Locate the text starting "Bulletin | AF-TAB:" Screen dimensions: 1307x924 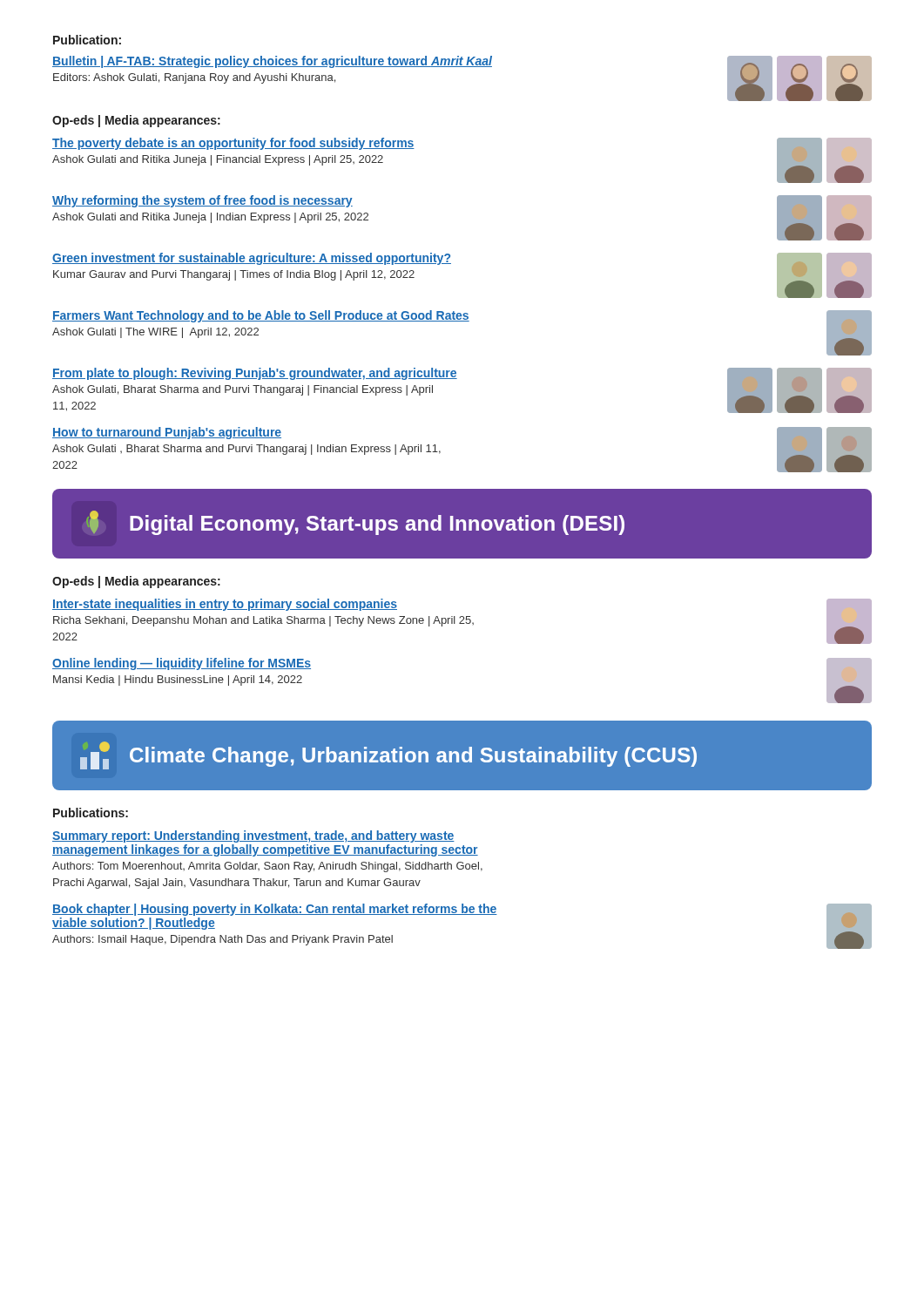tap(462, 78)
